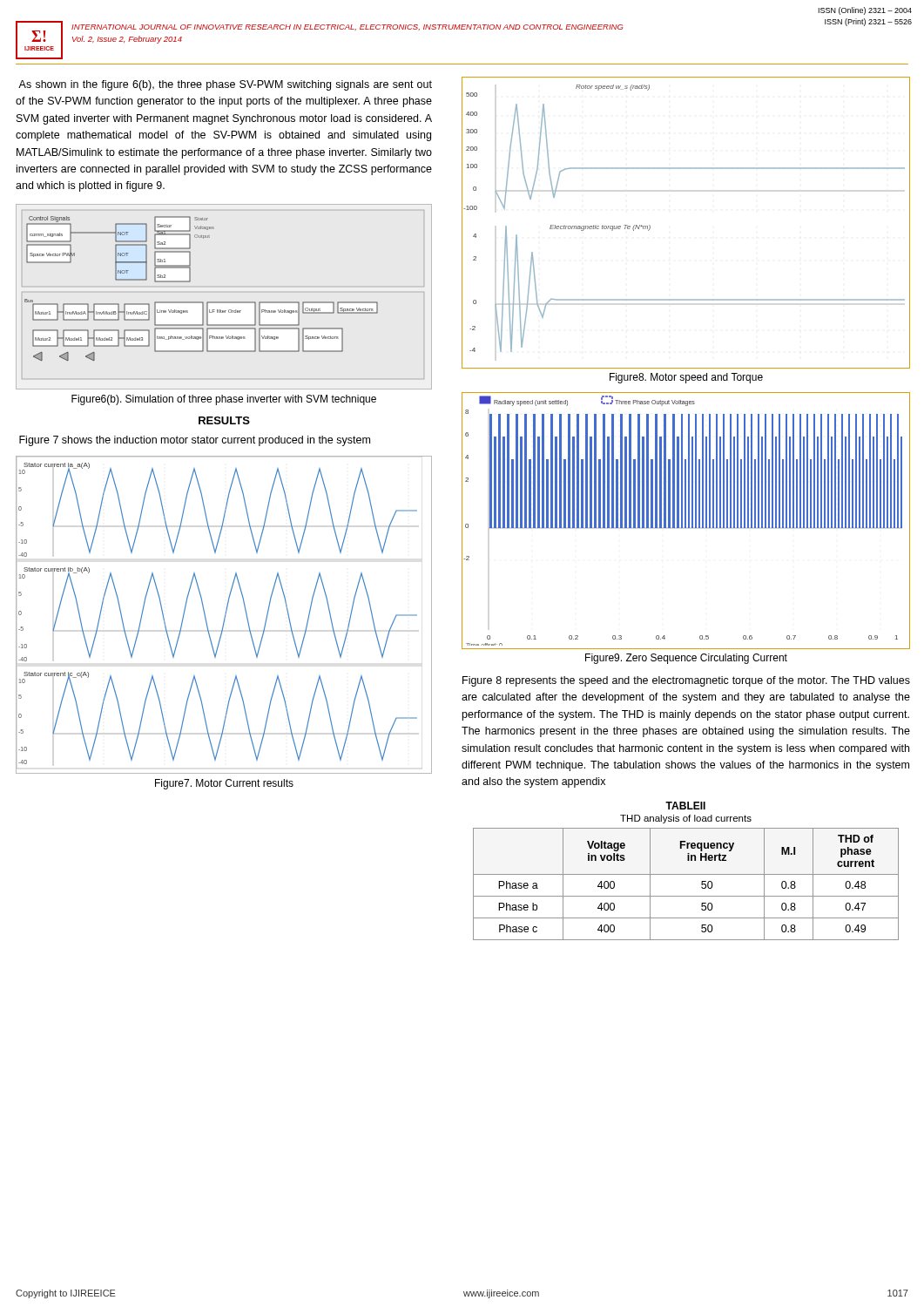The height and width of the screenshot is (1307, 924).
Task: Where does it say "Figure8. Motor speed and Torque"?
Action: tap(686, 377)
